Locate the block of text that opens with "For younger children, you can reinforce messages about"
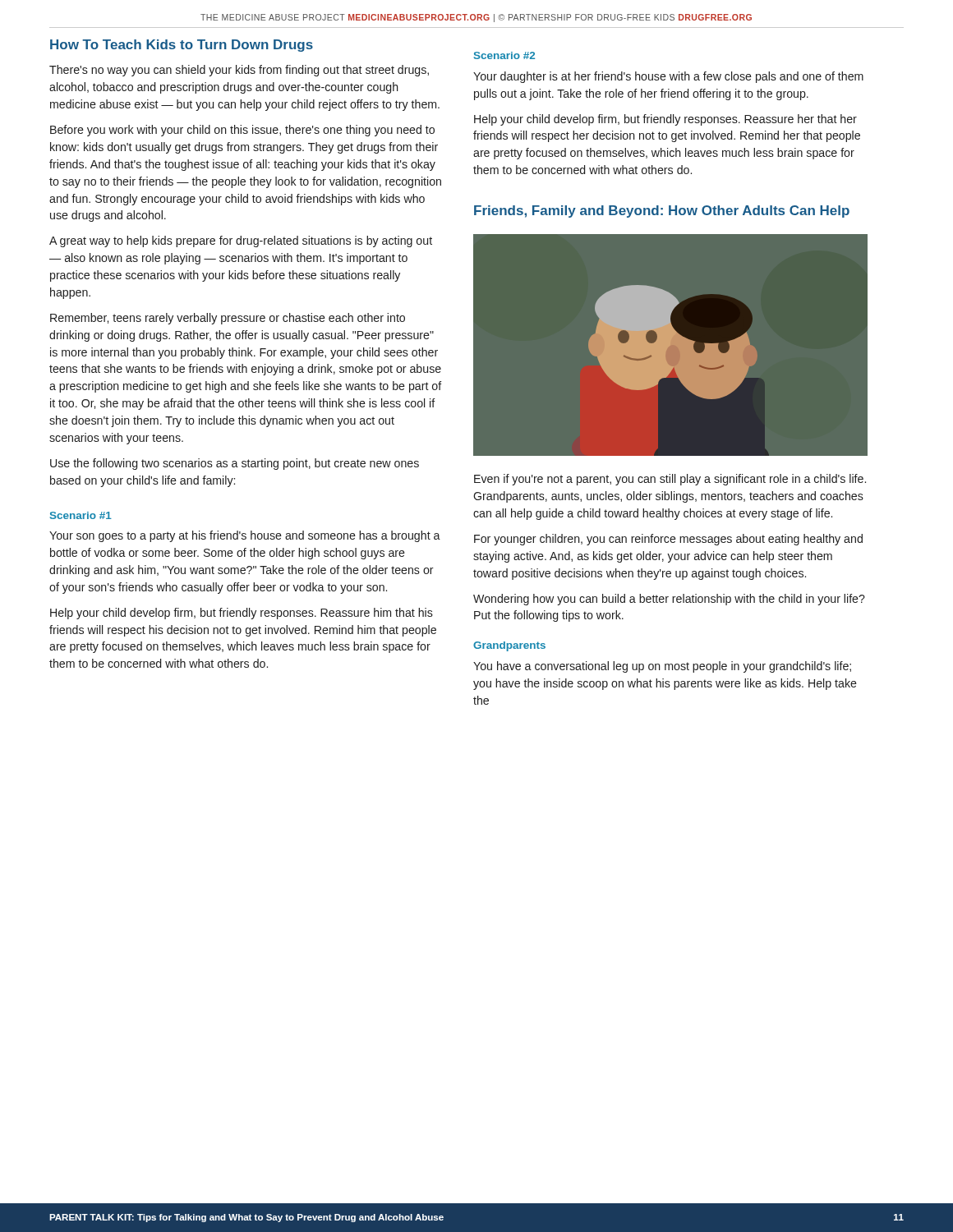953x1232 pixels. (670, 556)
